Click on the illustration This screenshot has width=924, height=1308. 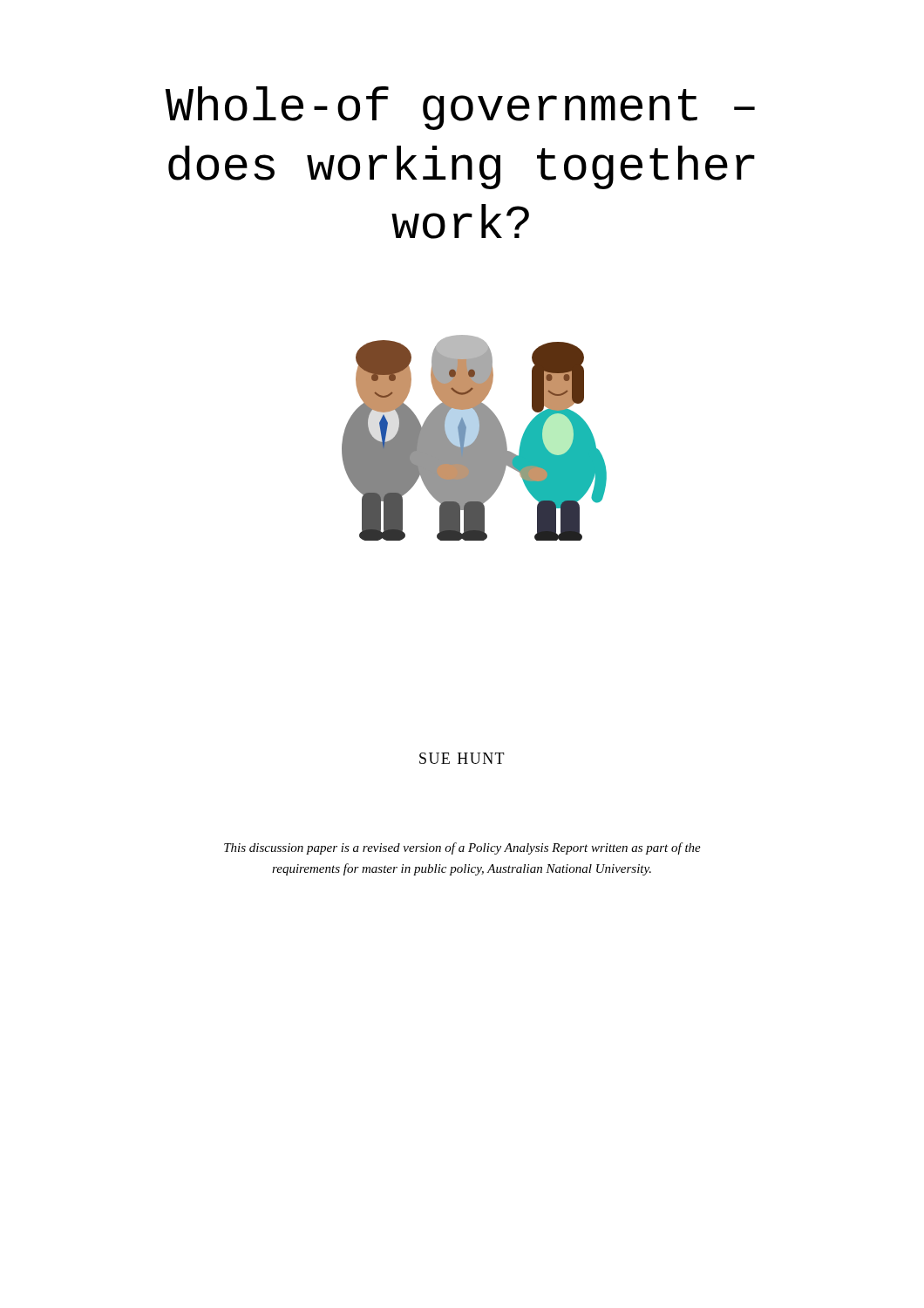pyautogui.click(x=462, y=414)
